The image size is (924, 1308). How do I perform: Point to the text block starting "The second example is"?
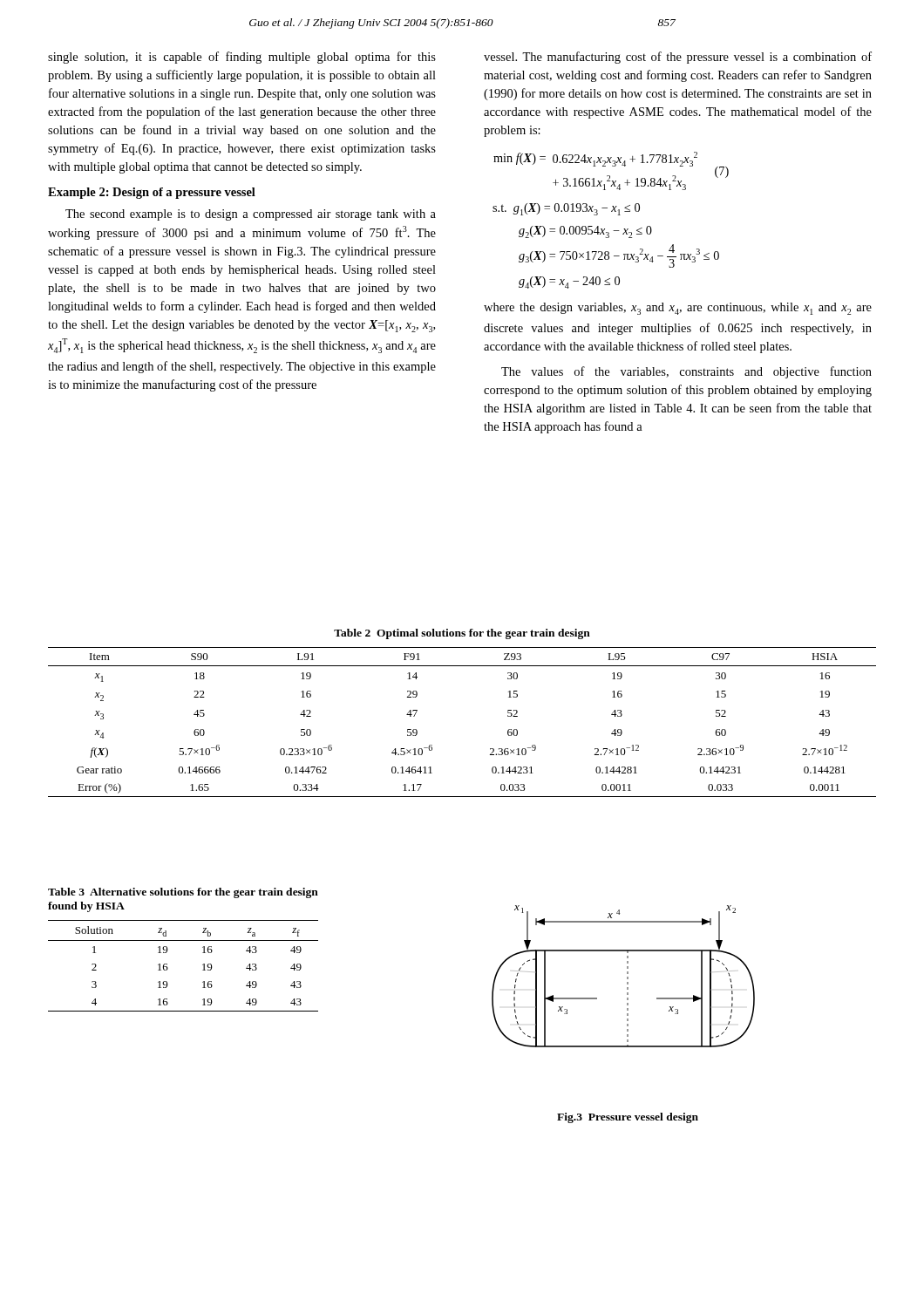[x=242, y=299]
